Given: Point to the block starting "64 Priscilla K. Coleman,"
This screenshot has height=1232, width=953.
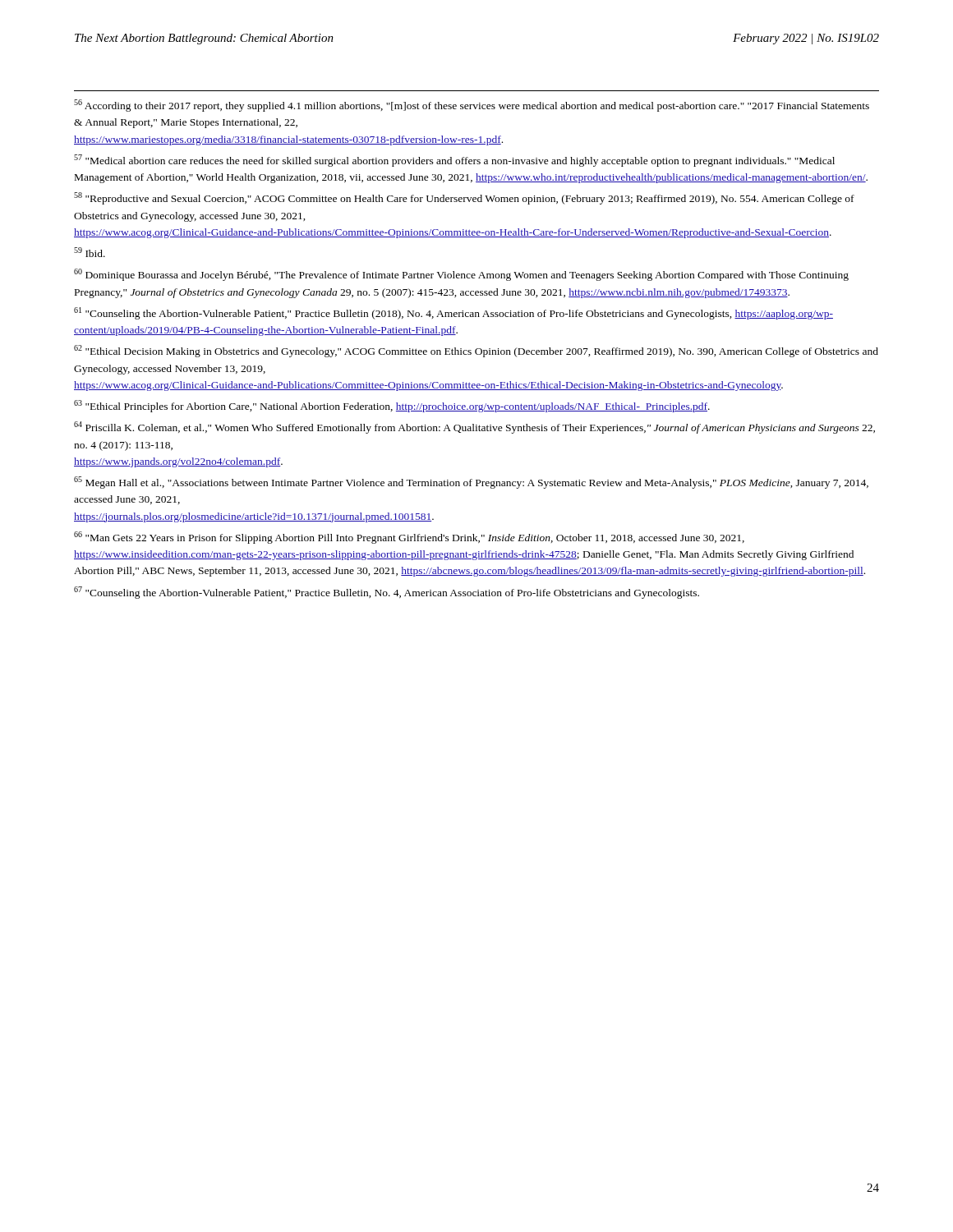Looking at the screenshot, I should pyautogui.click(x=474, y=428).
